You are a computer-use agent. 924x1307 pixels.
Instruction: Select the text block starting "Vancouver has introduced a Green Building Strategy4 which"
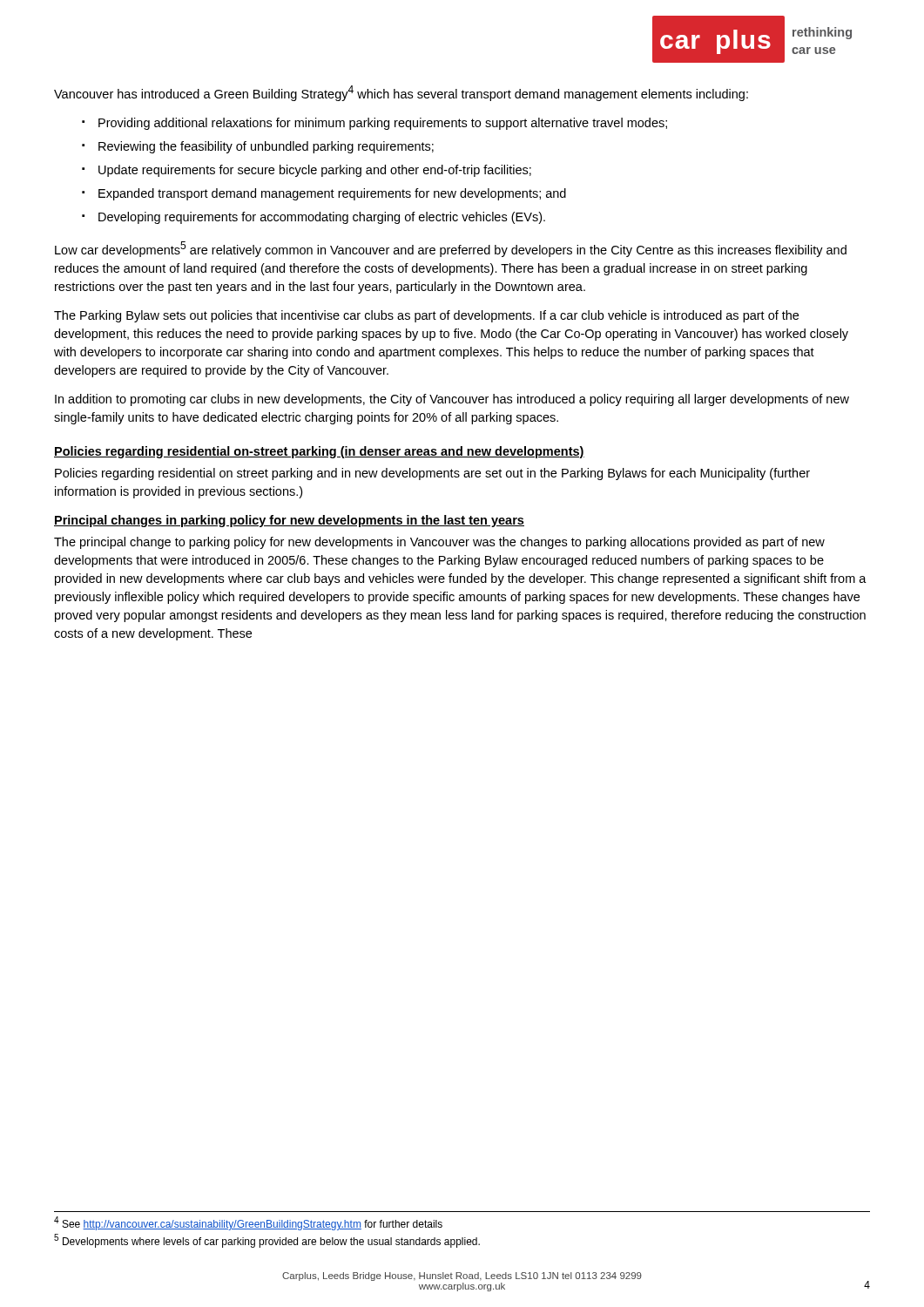(462, 93)
